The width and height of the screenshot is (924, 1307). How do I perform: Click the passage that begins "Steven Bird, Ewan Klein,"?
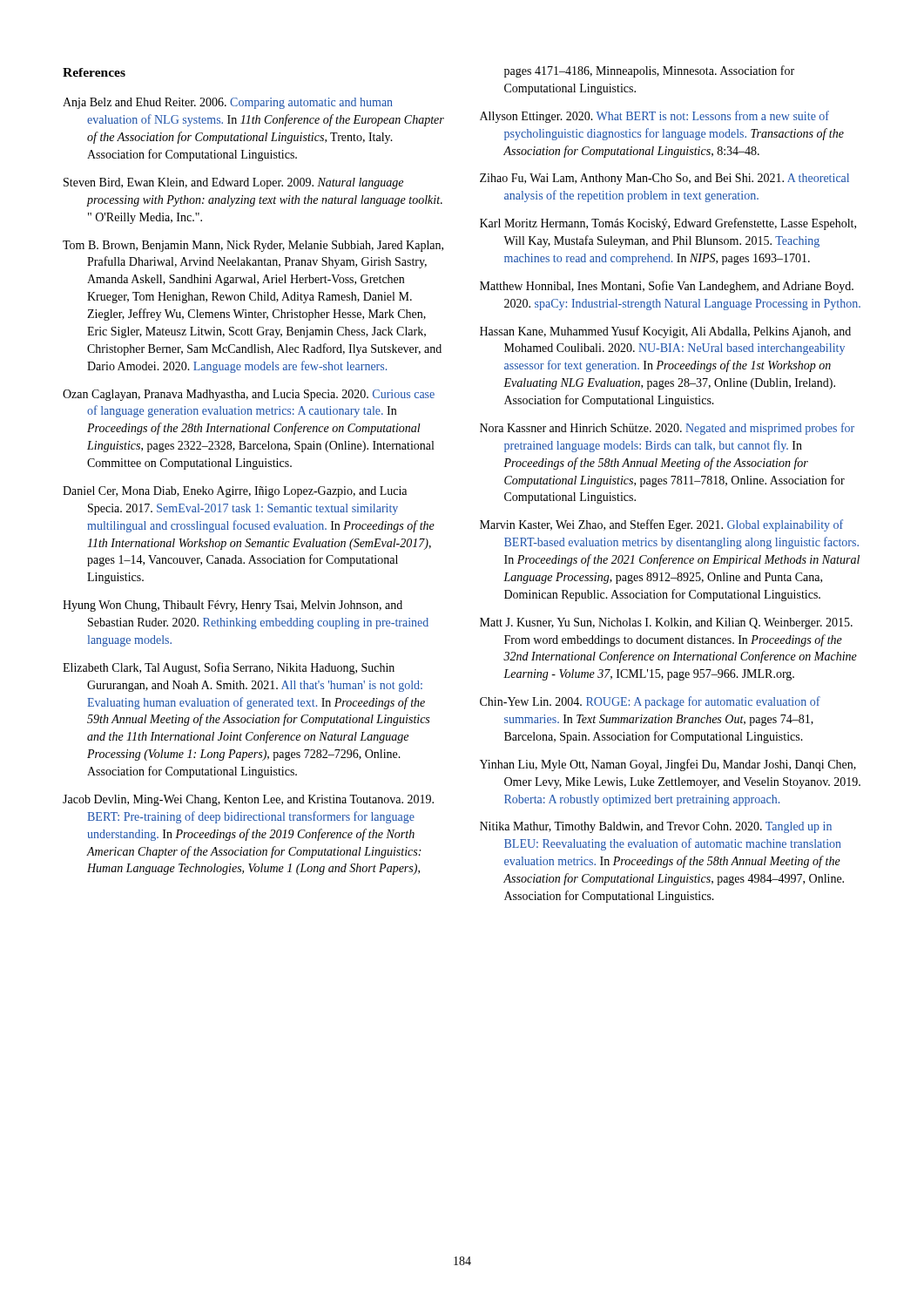(253, 200)
